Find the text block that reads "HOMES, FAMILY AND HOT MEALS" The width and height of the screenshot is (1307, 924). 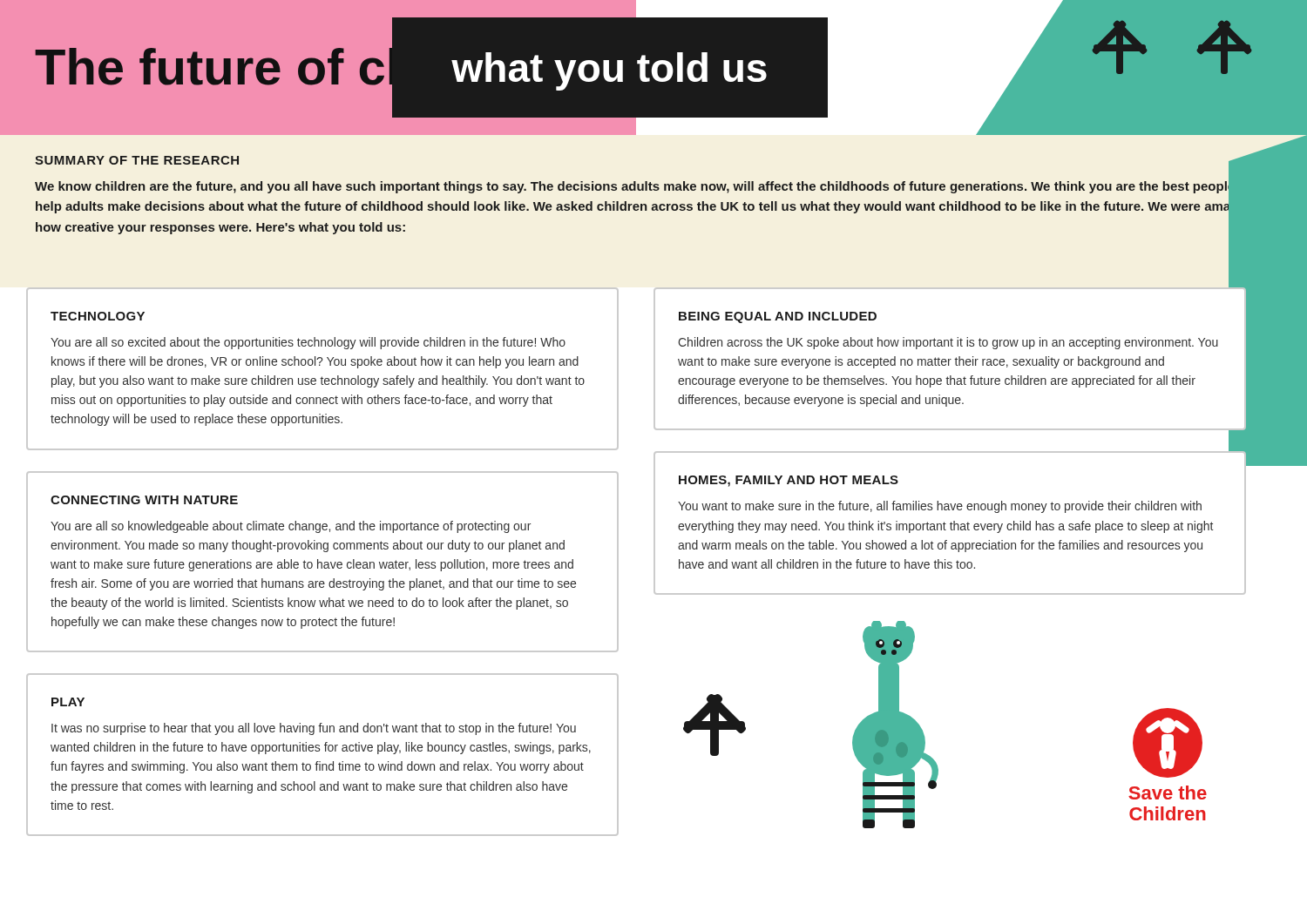pyautogui.click(x=950, y=523)
